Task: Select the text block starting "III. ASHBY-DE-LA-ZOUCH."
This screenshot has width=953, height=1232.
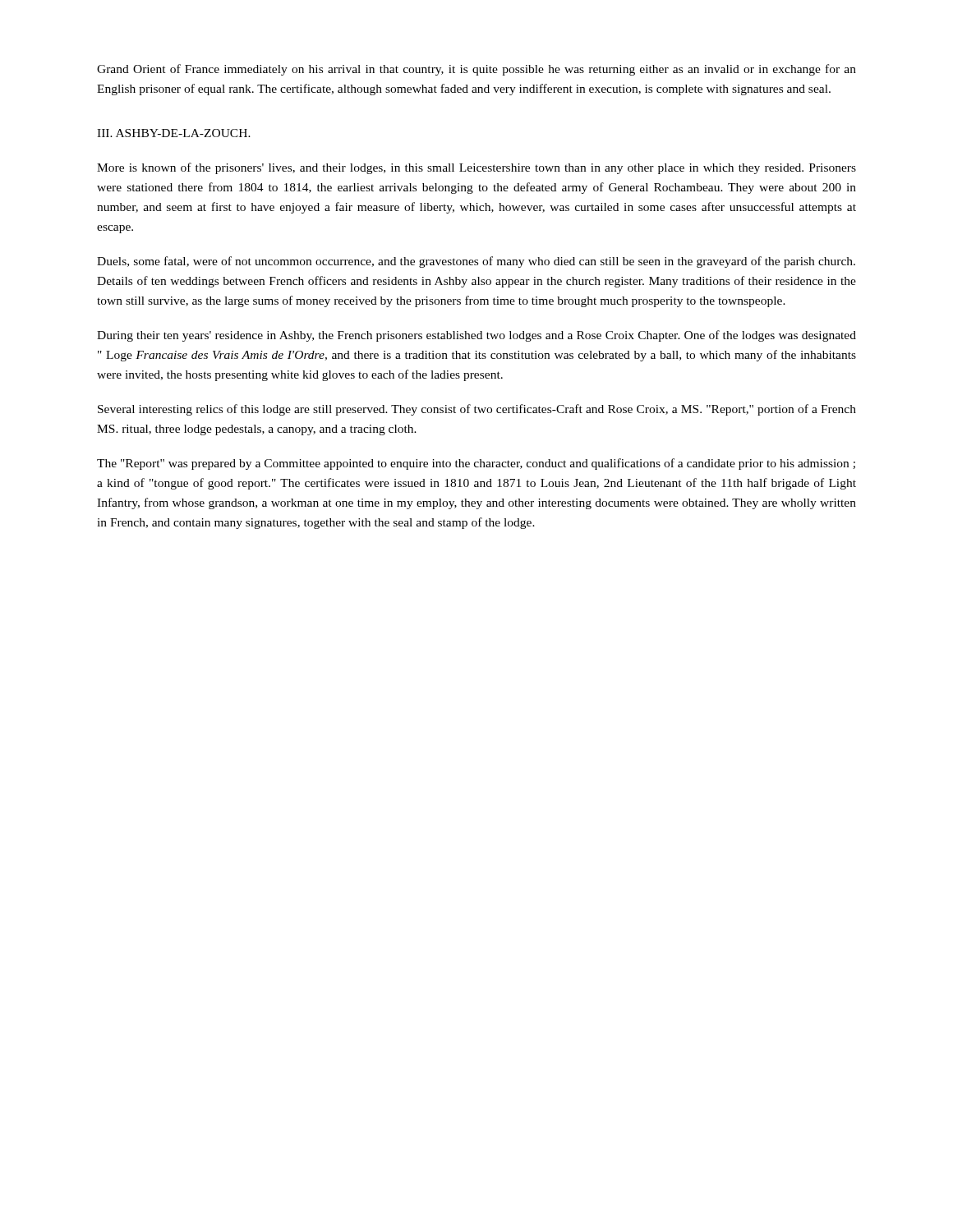Action: pyautogui.click(x=174, y=133)
